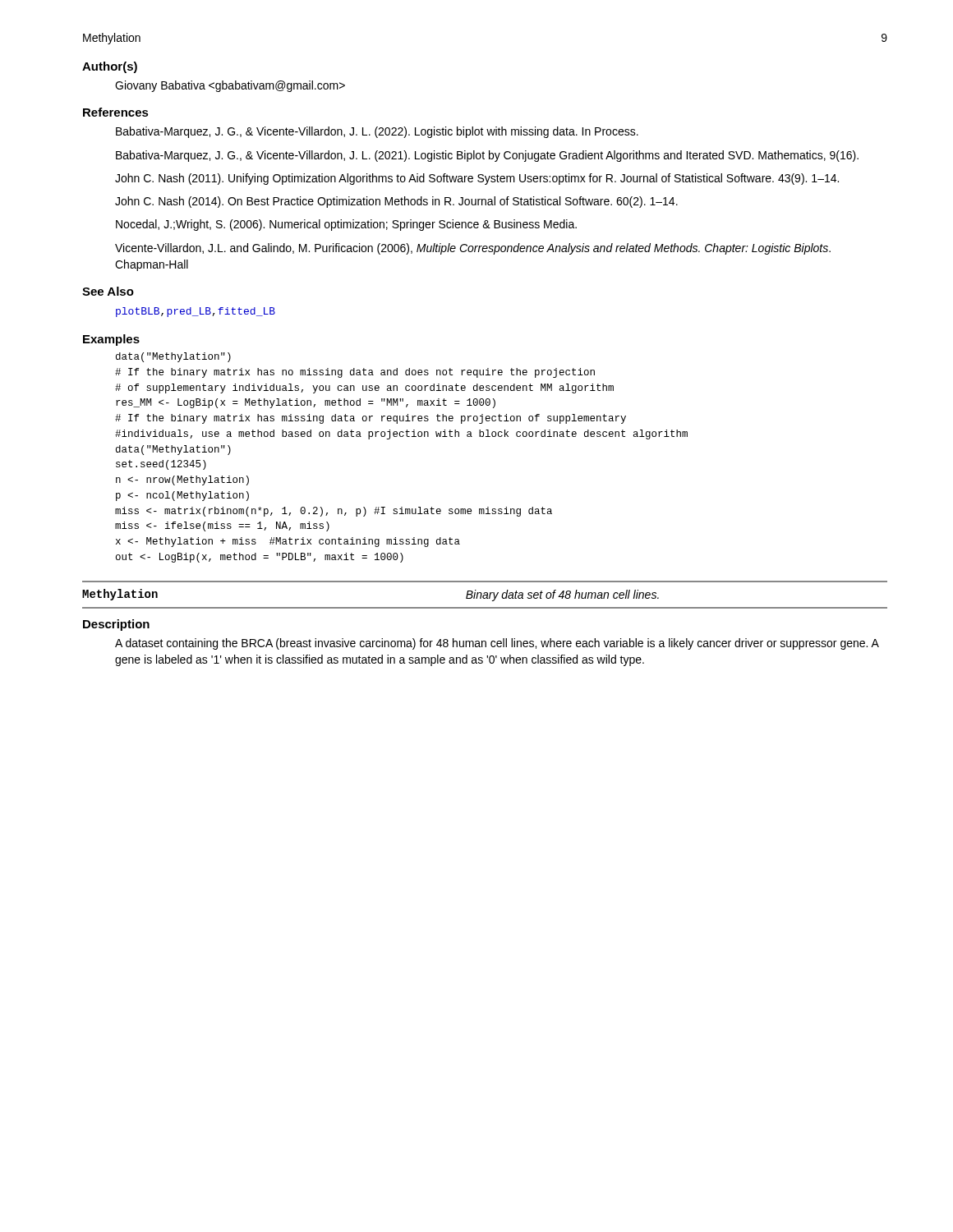
Task: Find the region starting "Nocedal, J.;Wright, S. (2006). Numerical optimization; Springer Science"
Action: 346,225
